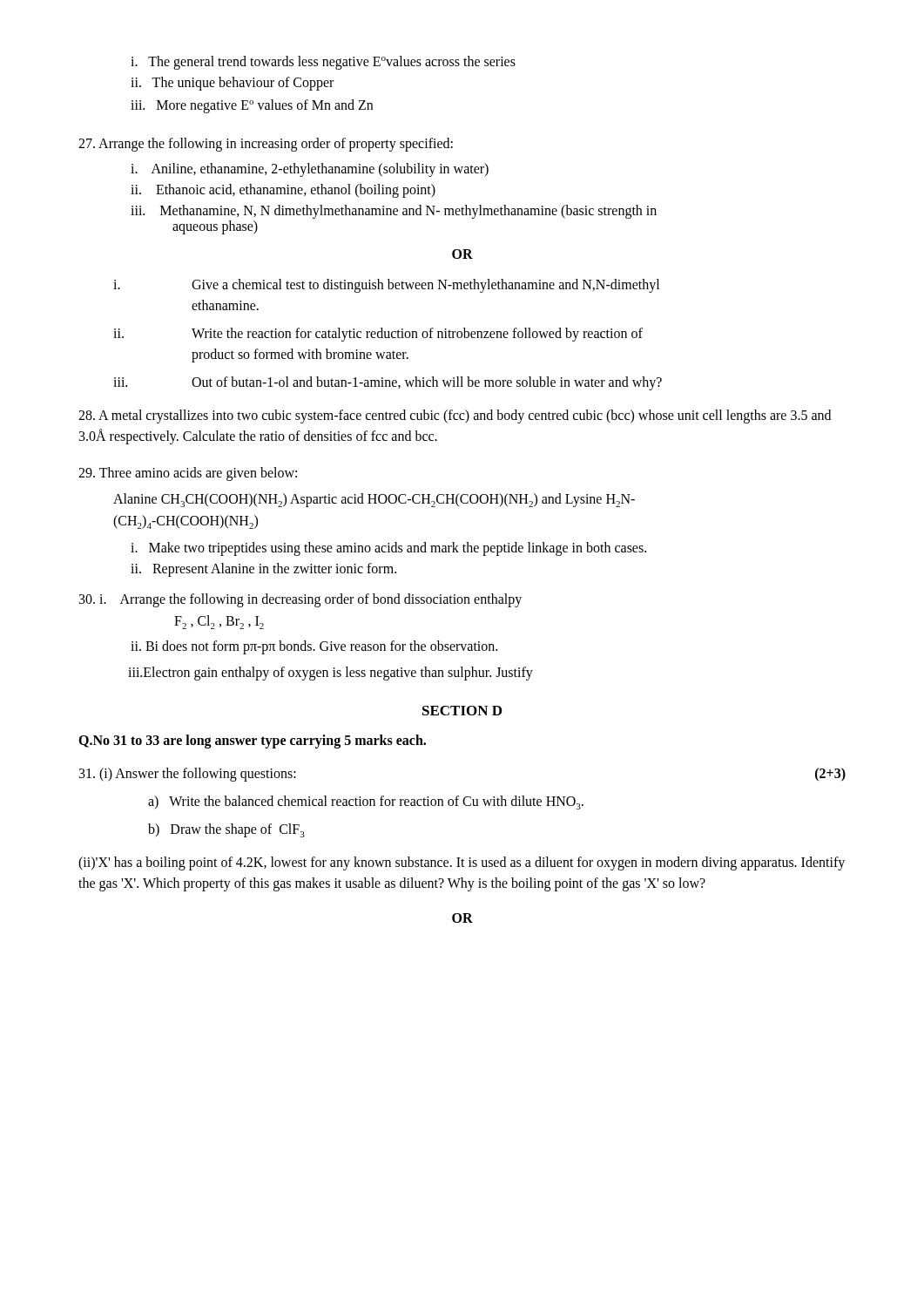This screenshot has height=1307, width=924.
Task: Select the text block that says "Alanine CH3CH(COOH)(NH2) Aspartic acid HOOC-CH2CH(COOH)(NH2) and Lysine H2N-"
Action: pyautogui.click(x=374, y=511)
